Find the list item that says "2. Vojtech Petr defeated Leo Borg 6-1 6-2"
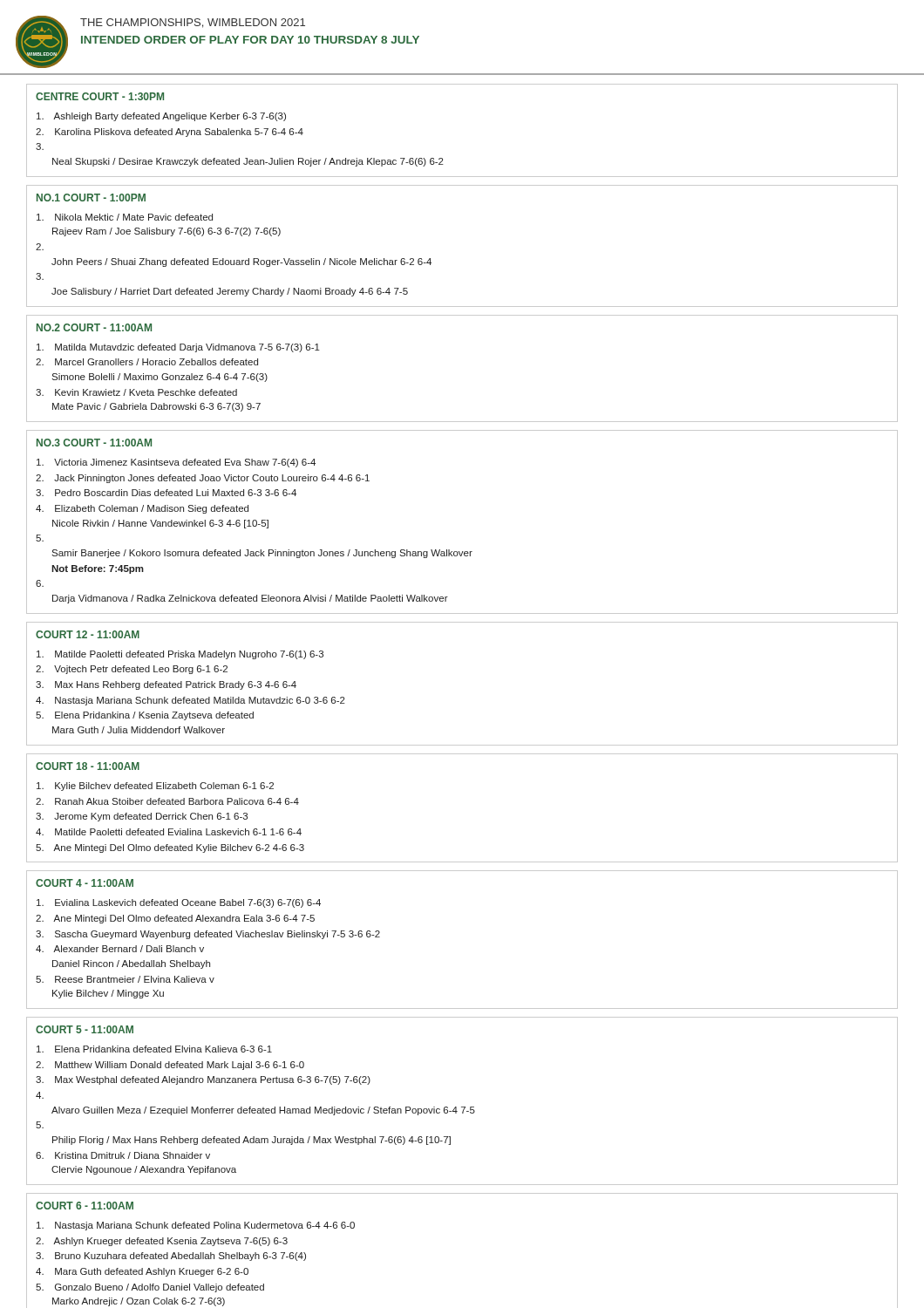The width and height of the screenshot is (924, 1308). [132, 669]
